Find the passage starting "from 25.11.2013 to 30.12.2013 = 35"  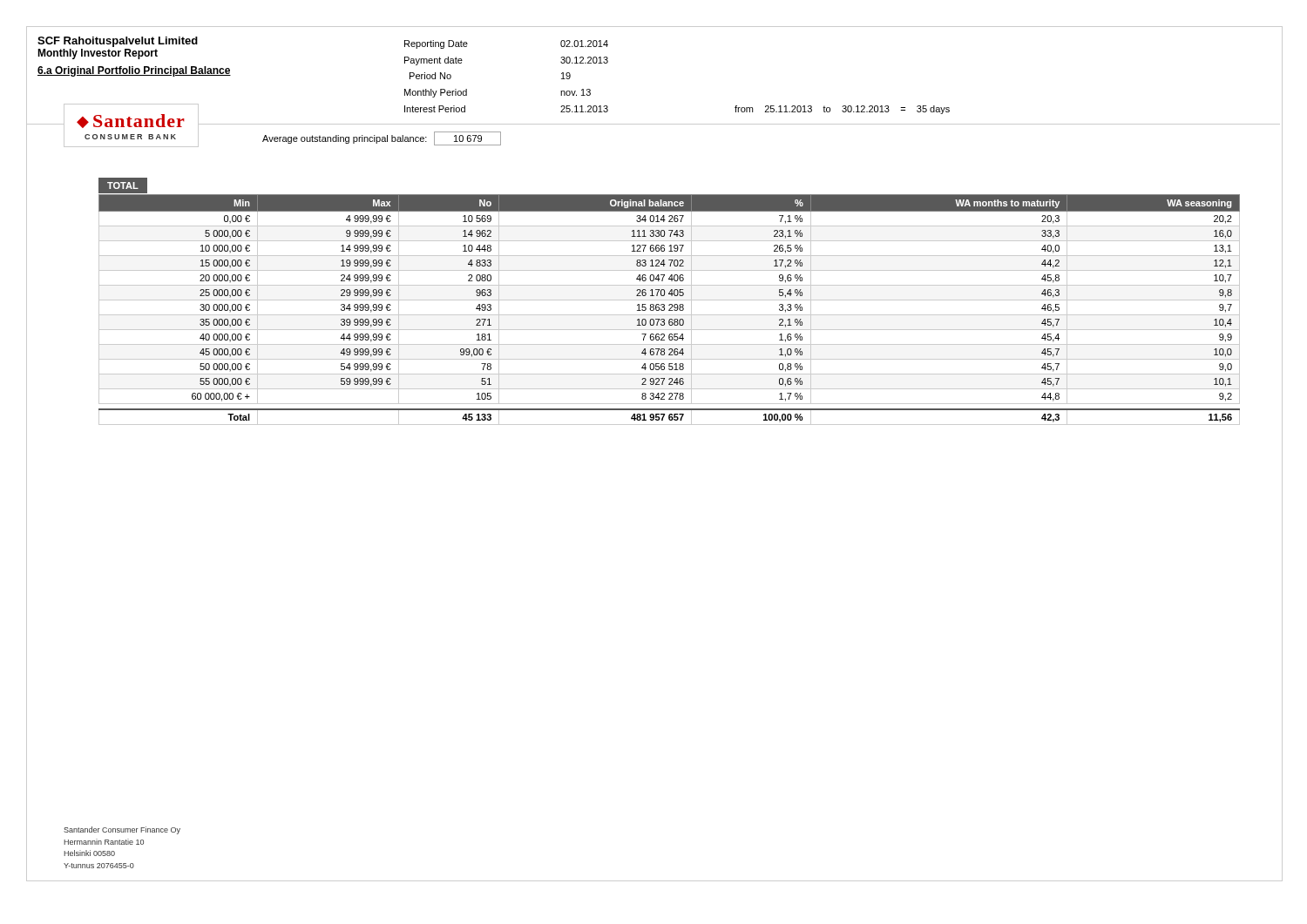[x=842, y=110]
